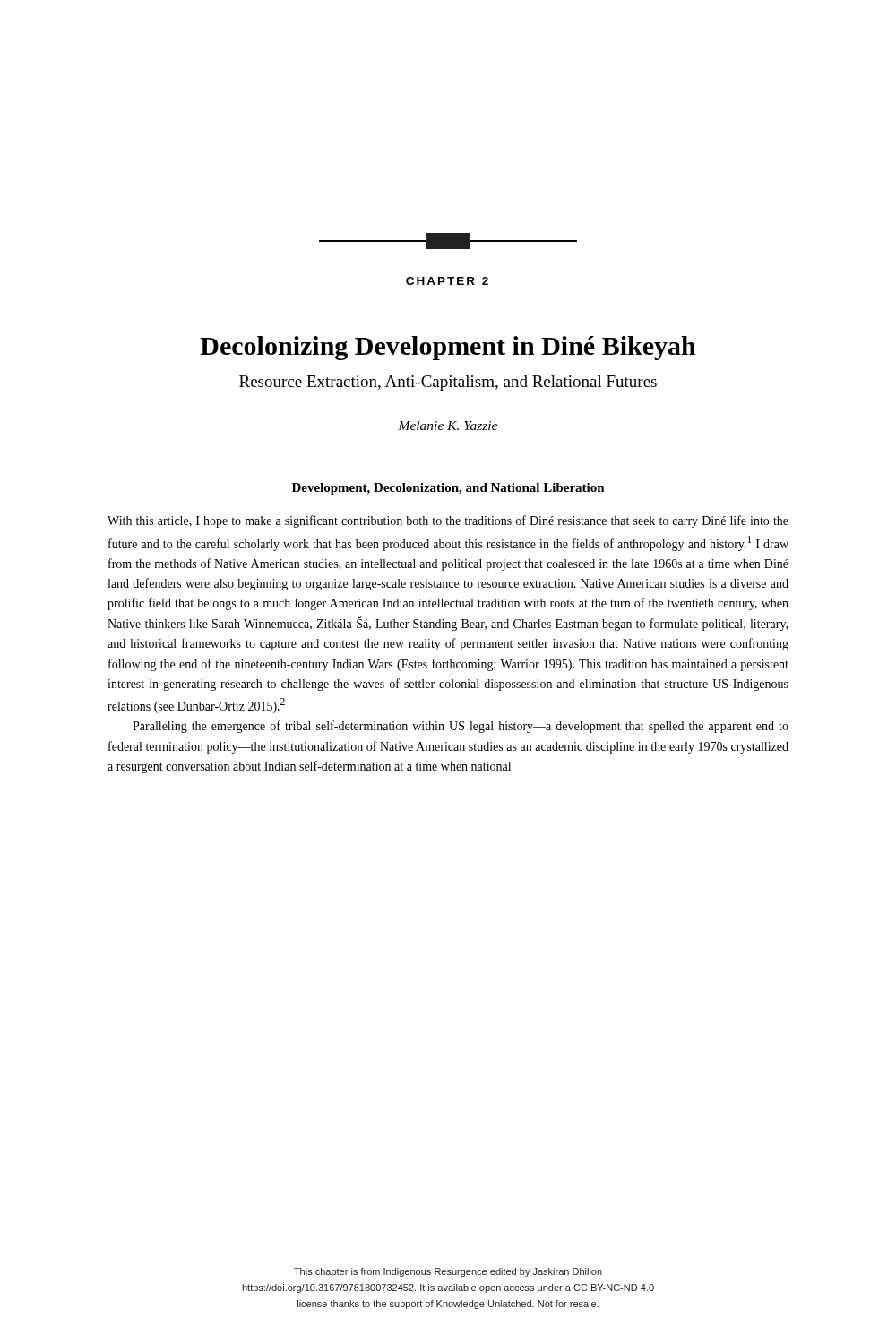
Task: Select the illustration
Action: [x=448, y=241]
